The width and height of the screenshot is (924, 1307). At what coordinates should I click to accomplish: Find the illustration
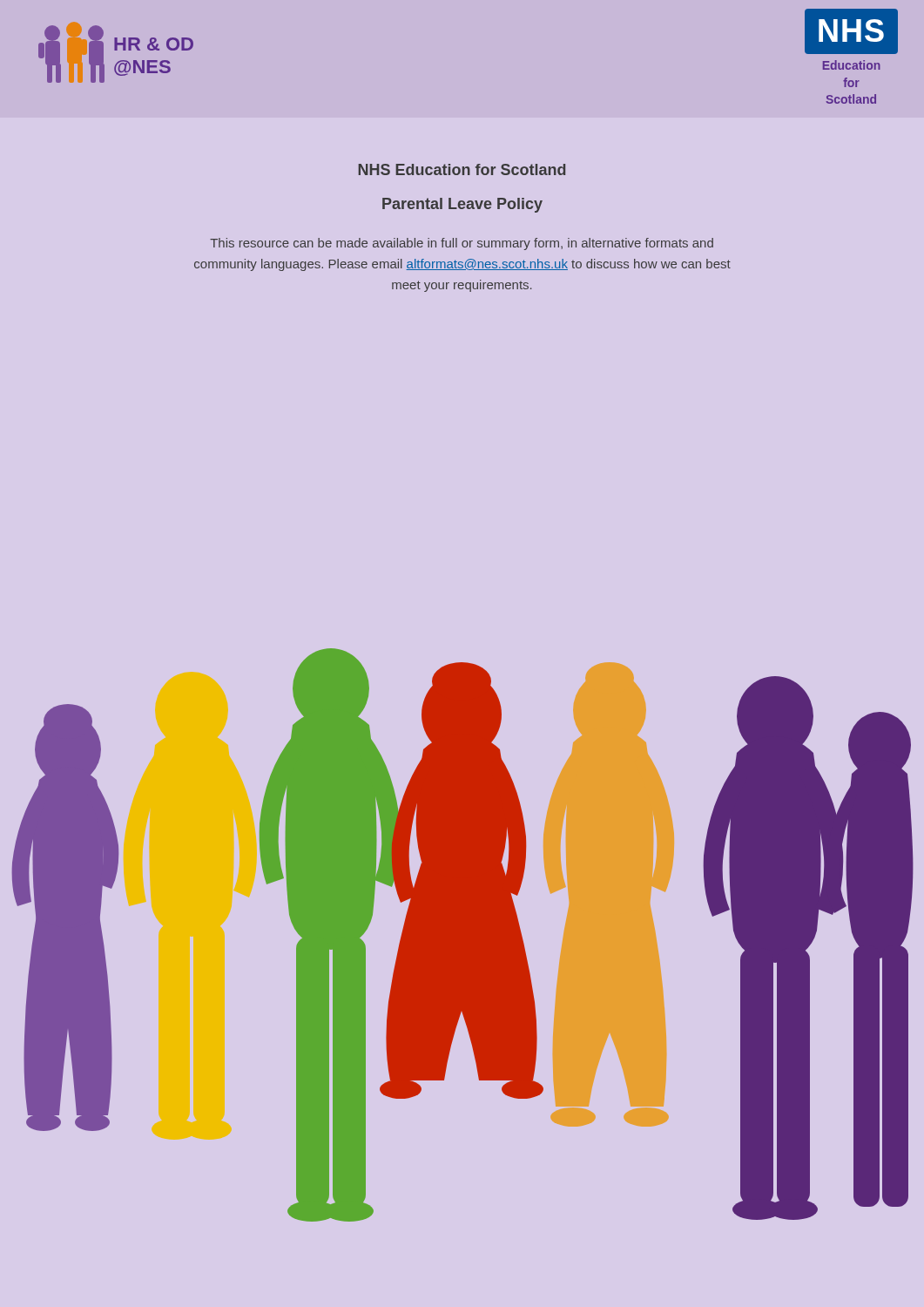click(462, 897)
